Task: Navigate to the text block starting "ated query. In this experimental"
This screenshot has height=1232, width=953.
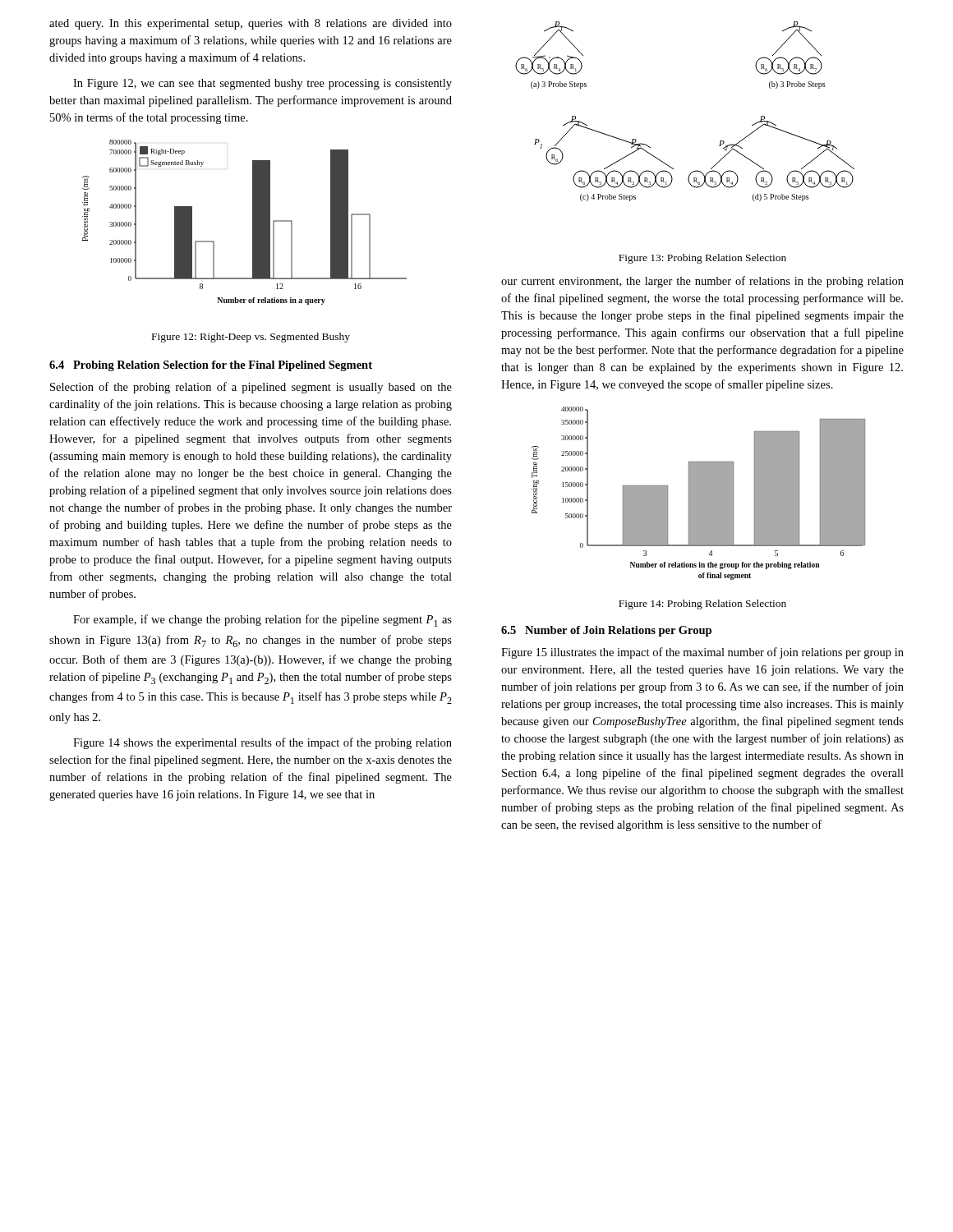Action: (251, 40)
